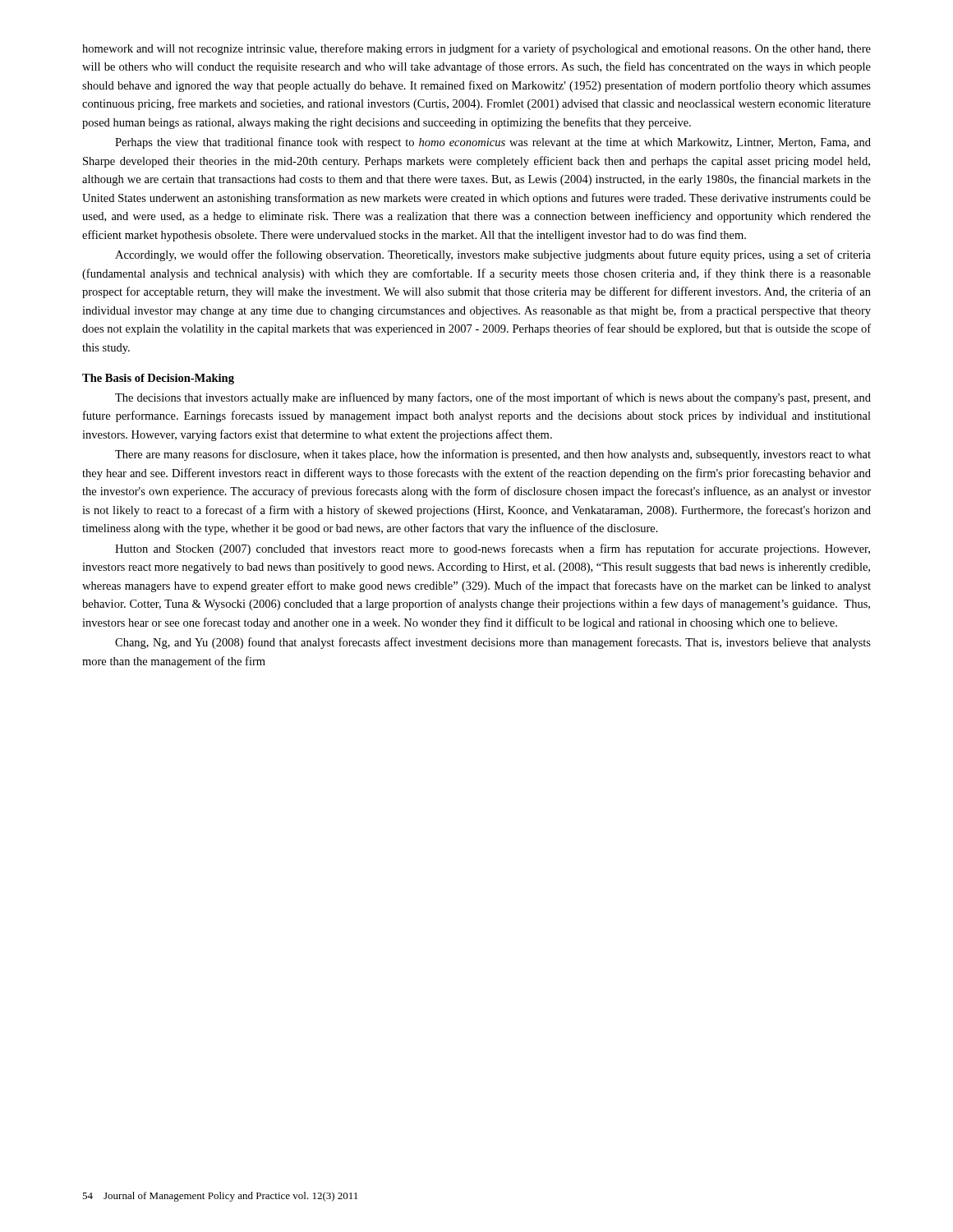Viewport: 953px width, 1232px height.
Task: Find the block starting "There are many"
Action: [476, 492]
